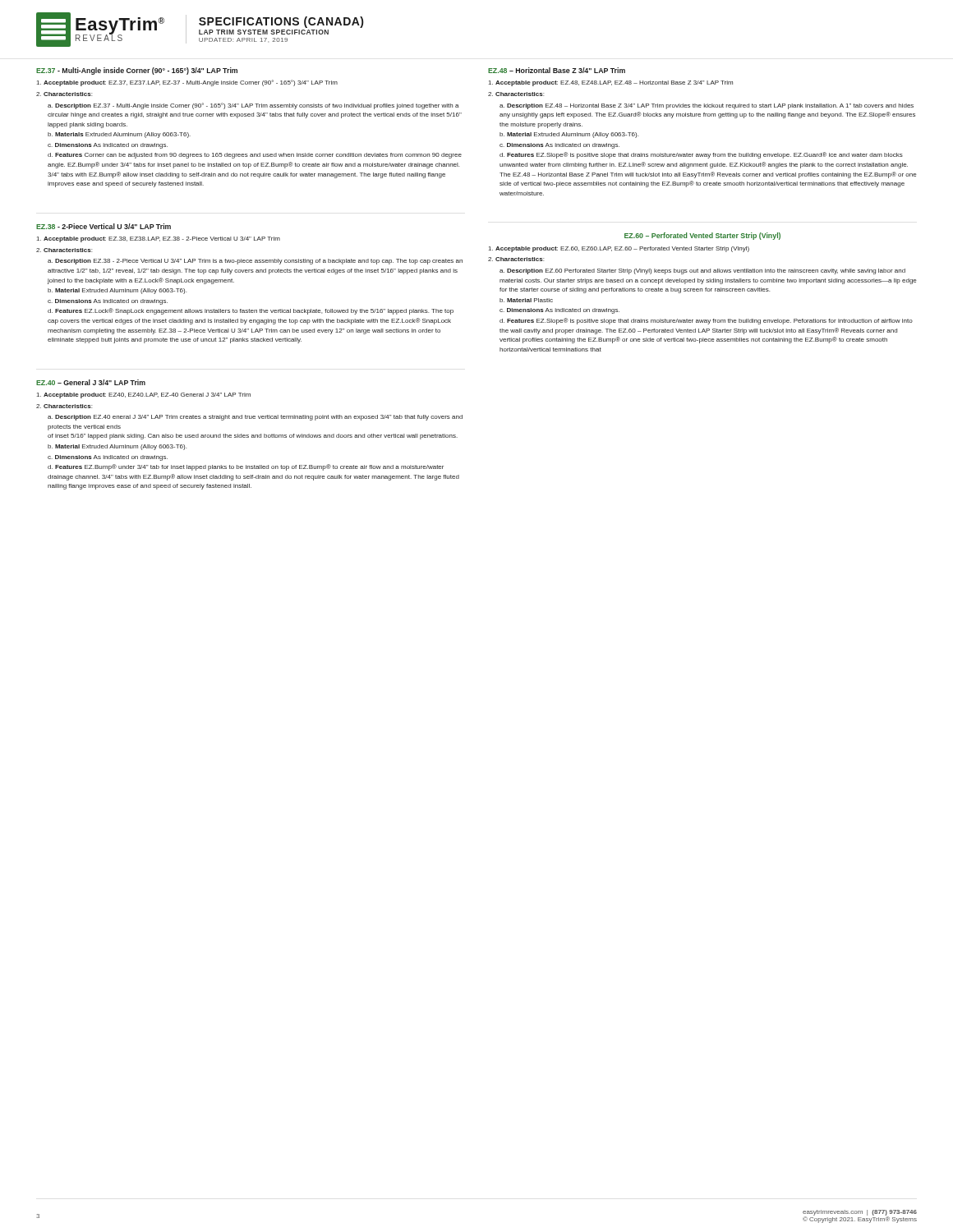Image resolution: width=953 pixels, height=1232 pixels.
Task: Select the text block with the text "Acceptable product: EZ.48, EZ48.LAP, EZ.48 – Horizontal"
Action: click(x=611, y=83)
